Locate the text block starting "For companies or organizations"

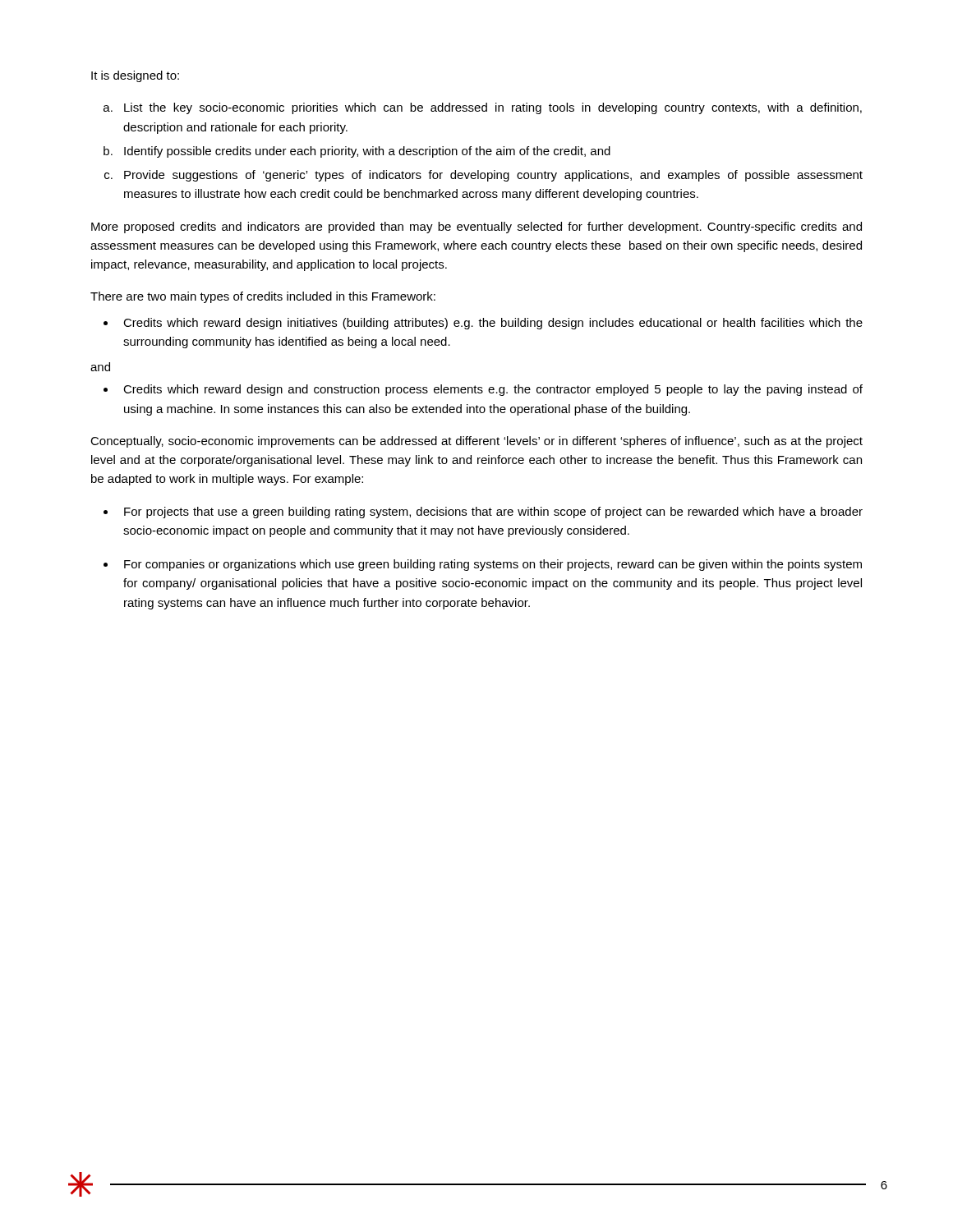[493, 583]
